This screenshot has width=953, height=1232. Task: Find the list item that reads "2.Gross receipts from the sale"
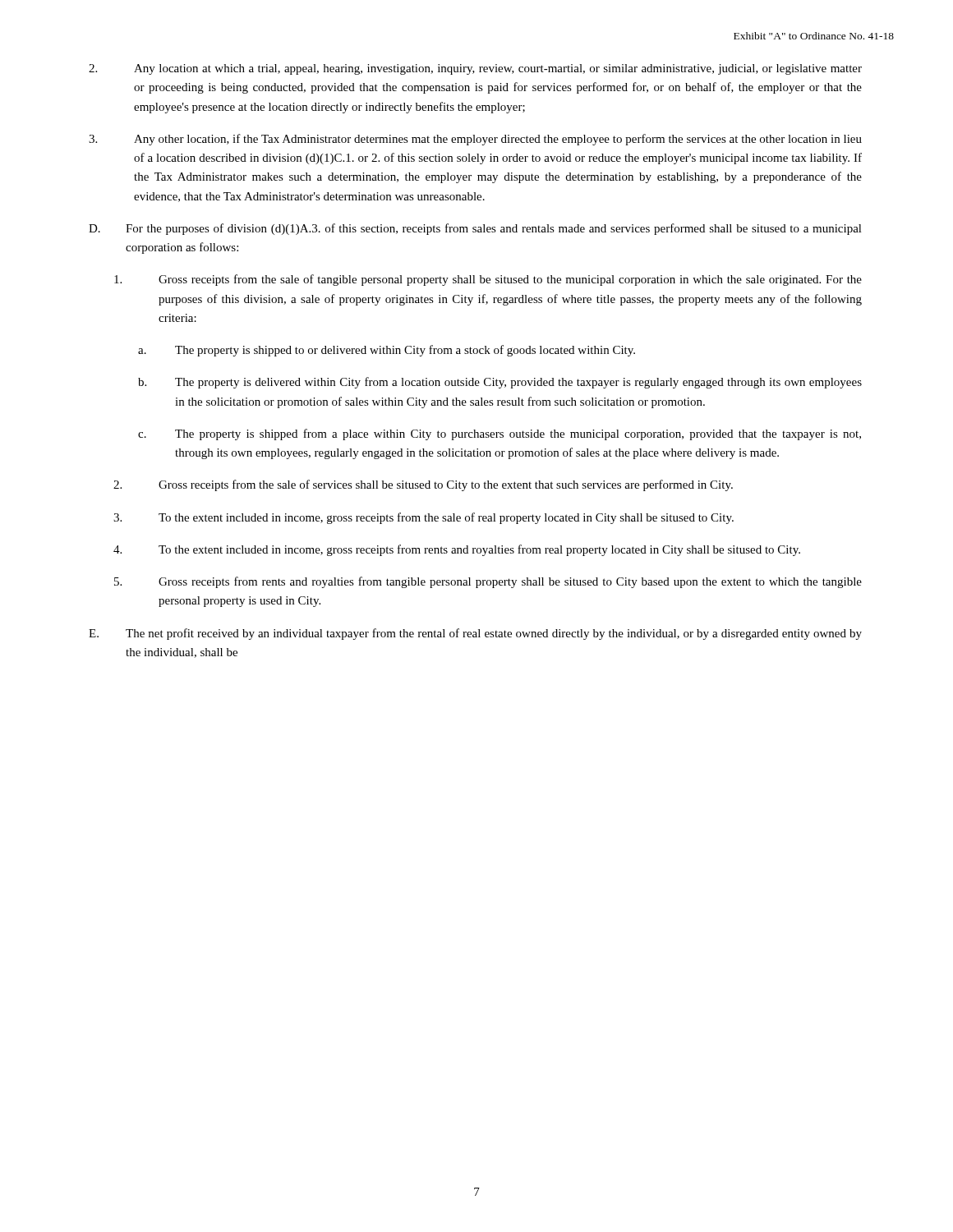(488, 485)
